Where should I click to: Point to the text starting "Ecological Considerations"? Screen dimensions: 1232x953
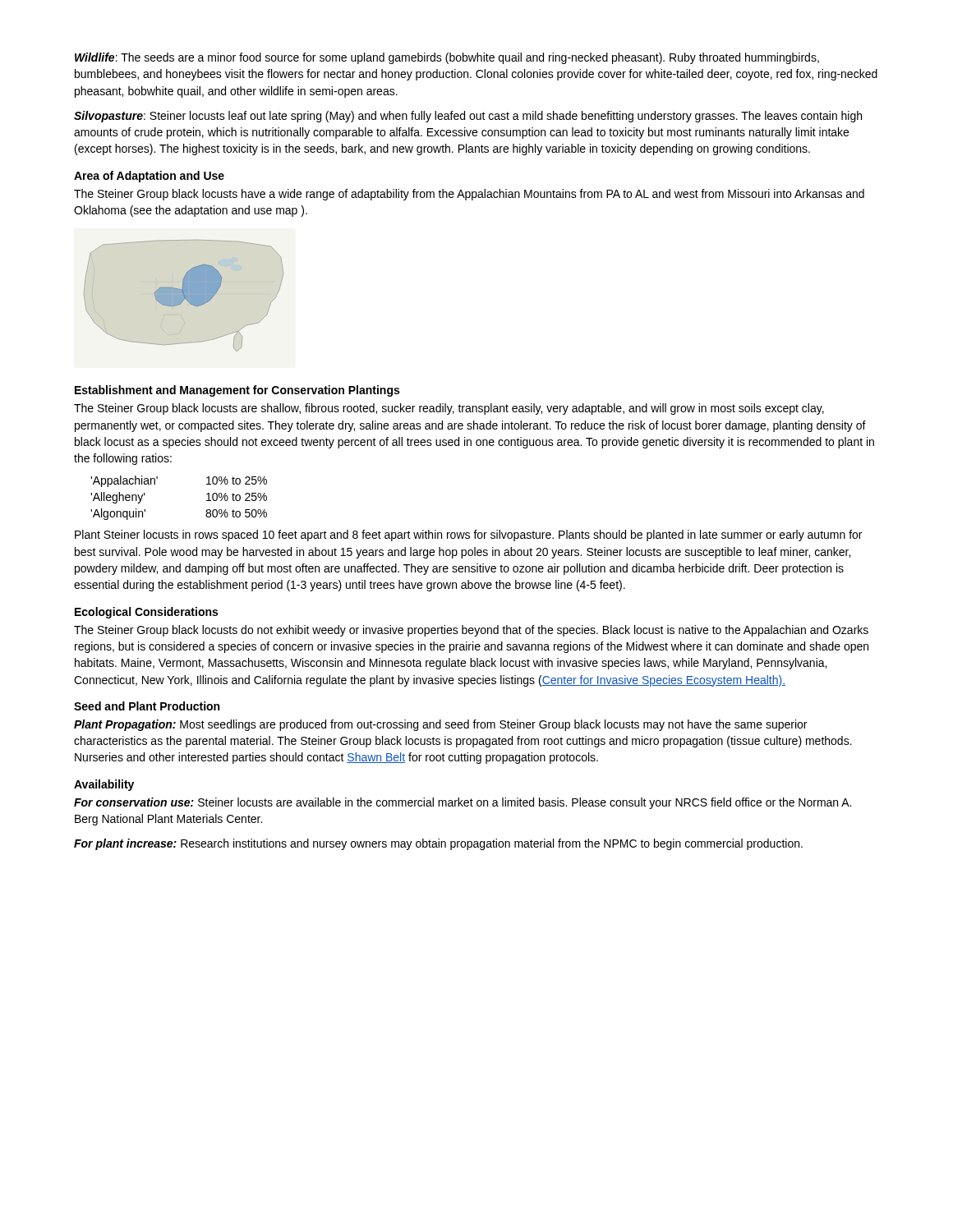146,612
